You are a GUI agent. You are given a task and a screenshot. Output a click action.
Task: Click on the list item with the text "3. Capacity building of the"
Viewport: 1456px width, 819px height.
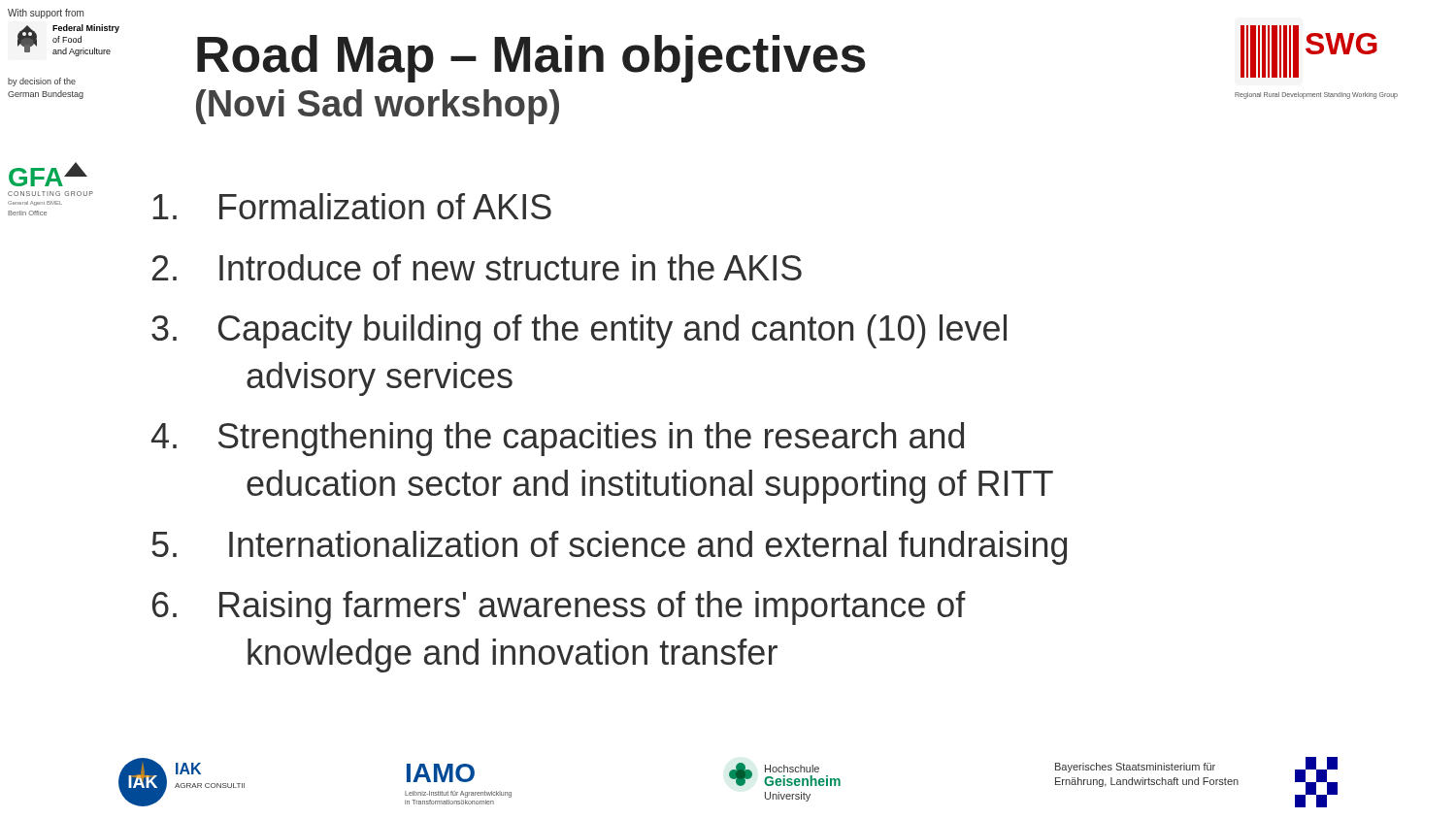tap(580, 353)
